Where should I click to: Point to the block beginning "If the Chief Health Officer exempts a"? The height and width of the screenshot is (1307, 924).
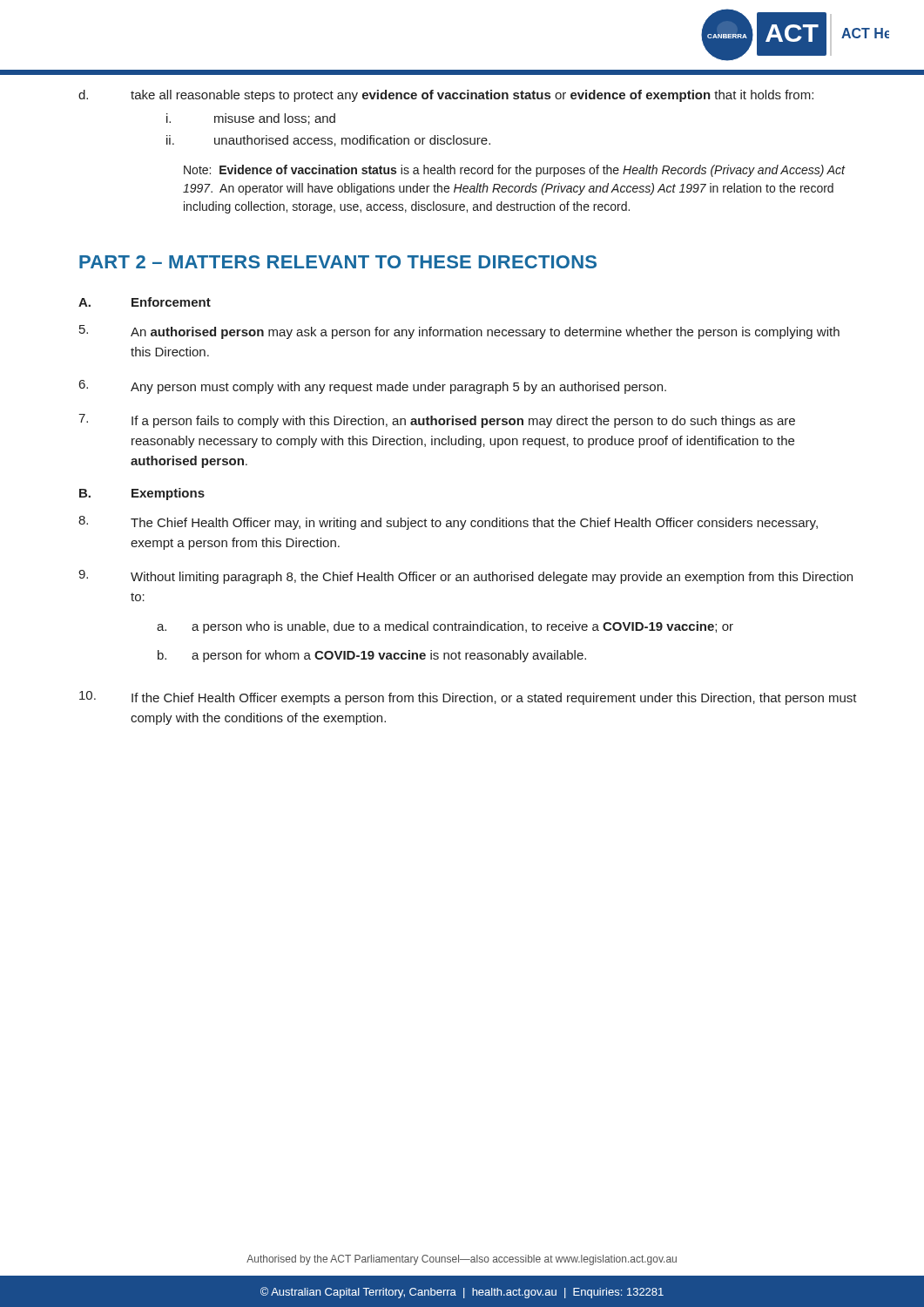[x=471, y=708]
